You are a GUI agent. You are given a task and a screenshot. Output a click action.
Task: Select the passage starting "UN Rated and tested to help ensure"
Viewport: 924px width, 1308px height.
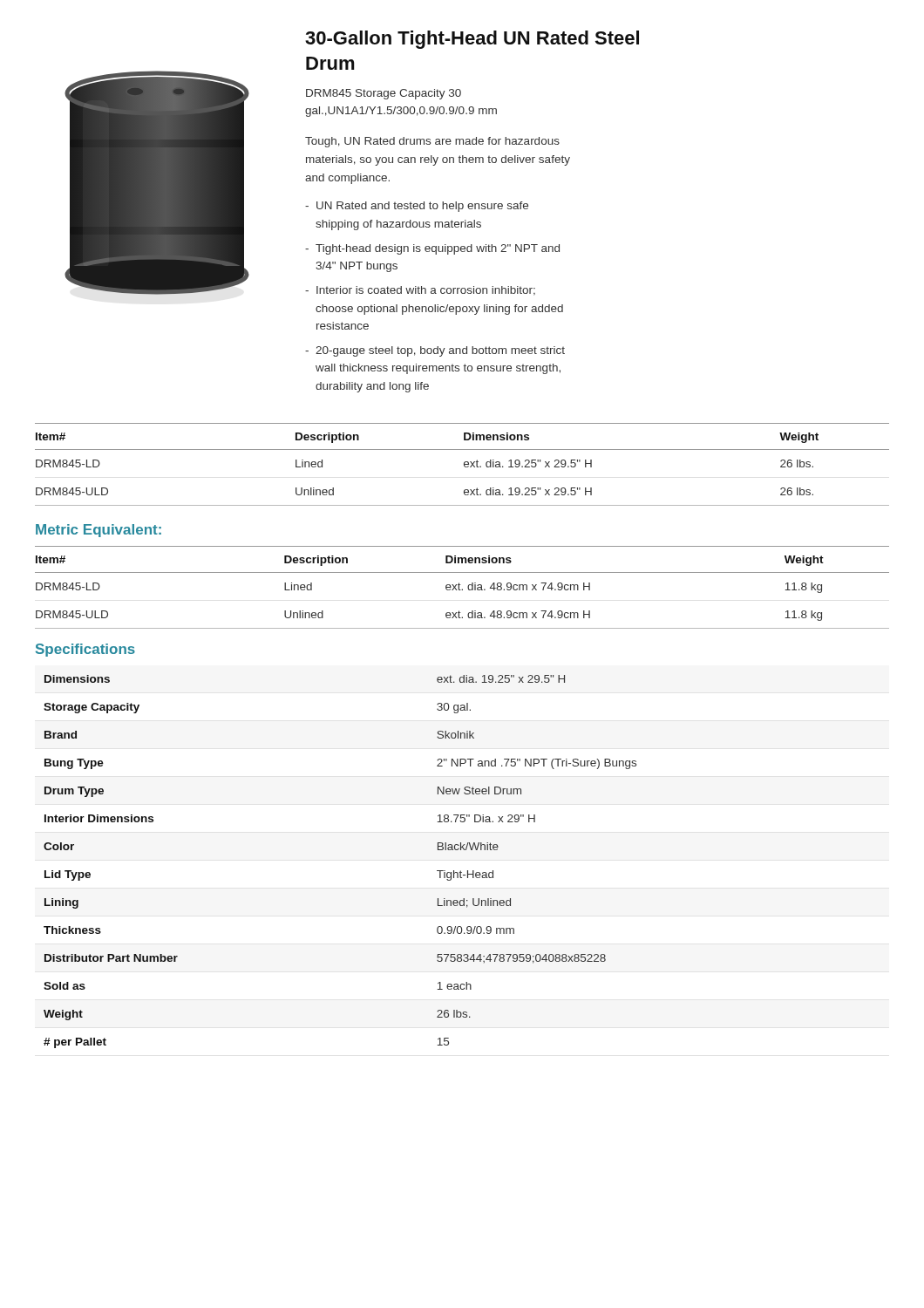(x=422, y=215)
